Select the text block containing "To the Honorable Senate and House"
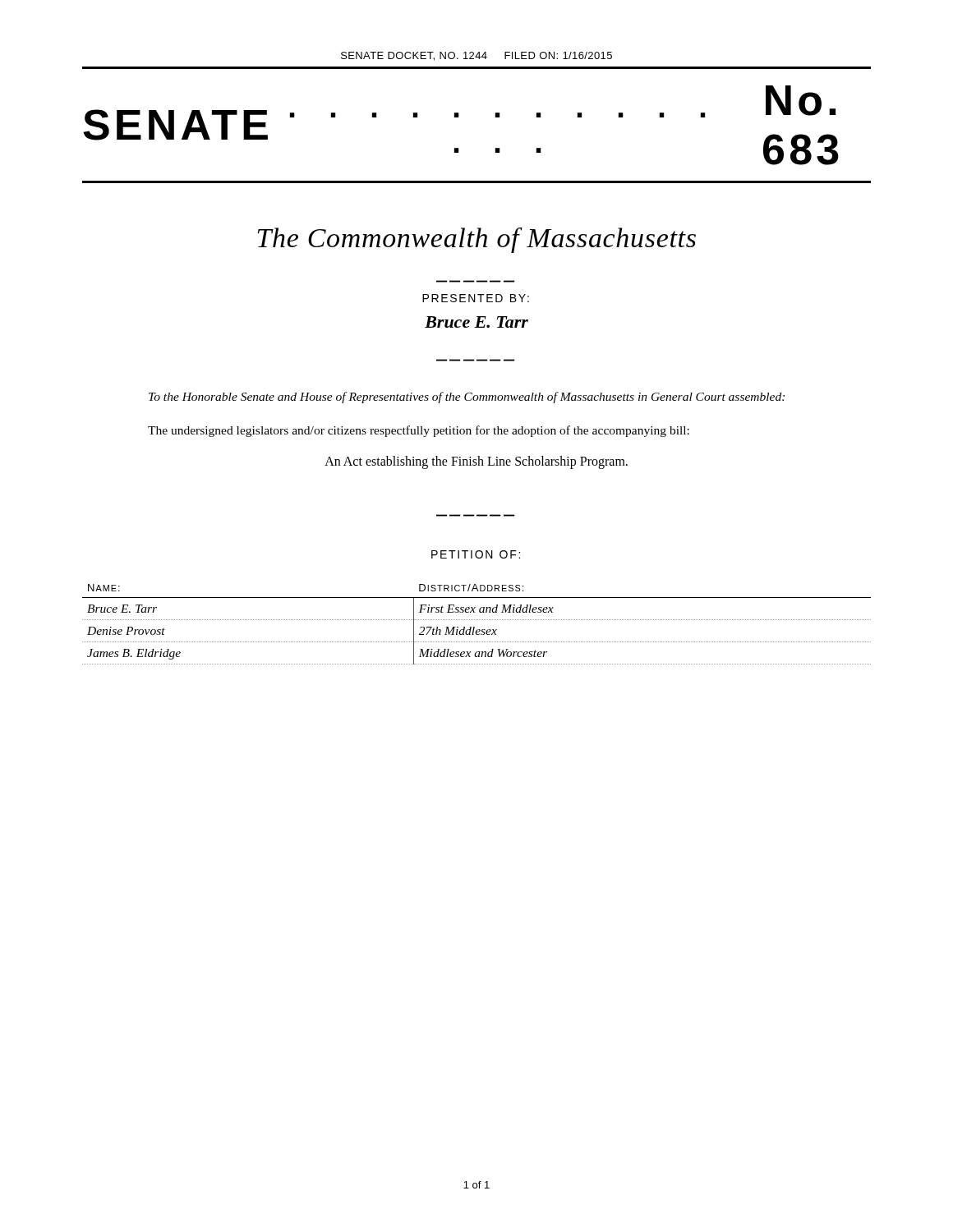 point(476,396)
